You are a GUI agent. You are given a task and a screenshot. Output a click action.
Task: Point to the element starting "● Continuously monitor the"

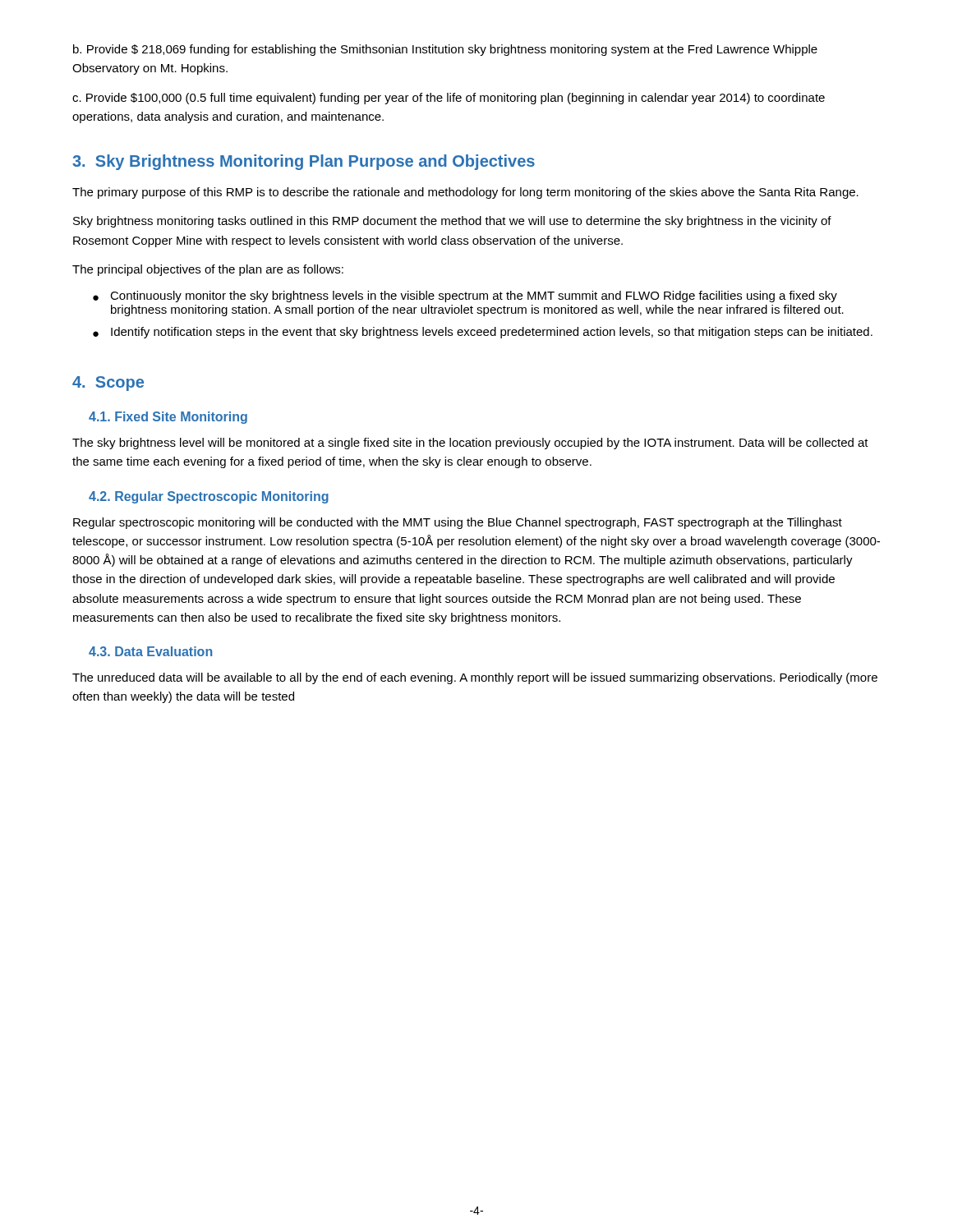click(486, 302)
